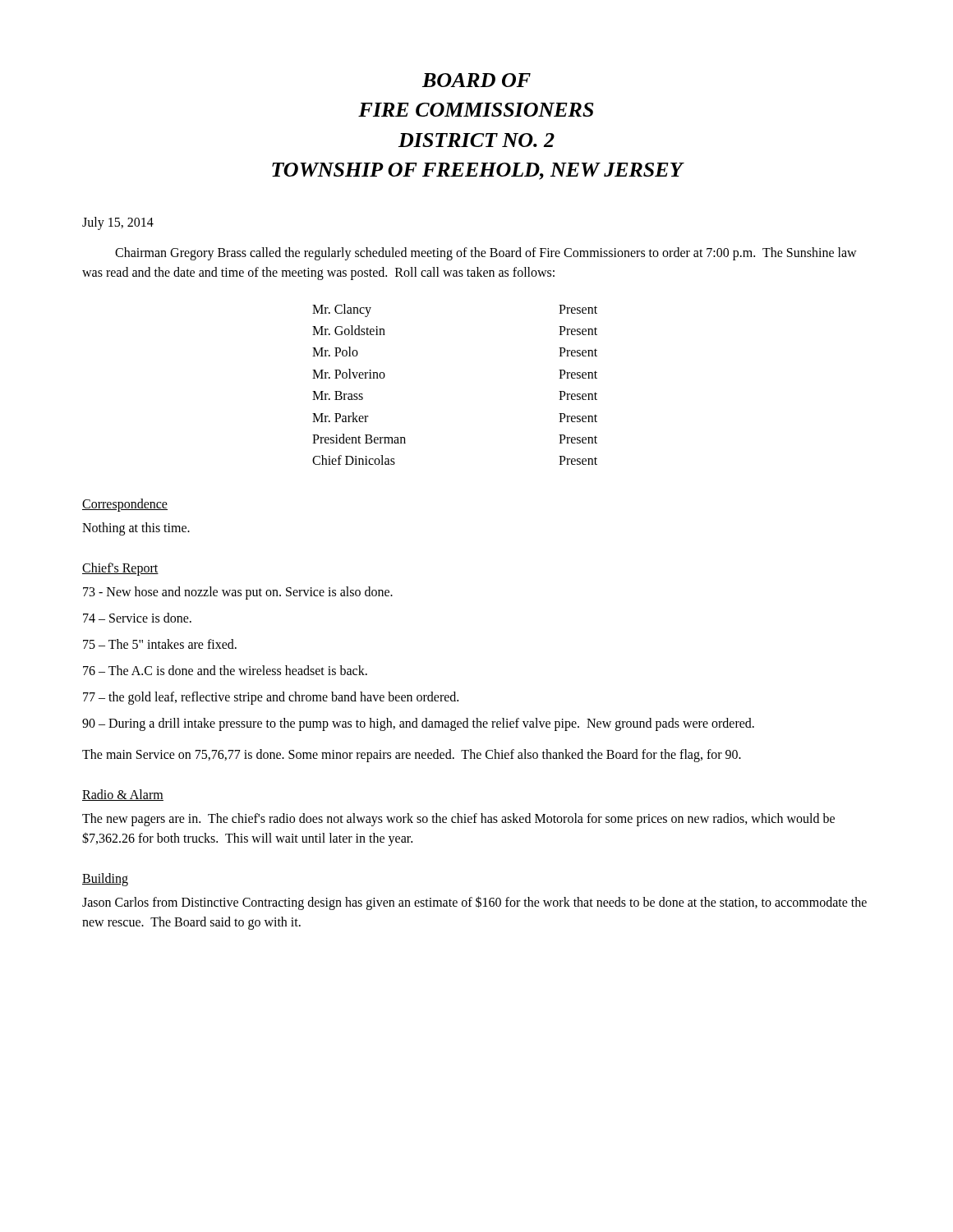
Task: Click on the text block that reads "Jason Carlos from Distinctive Contracting design"
Action: (475, 912)
